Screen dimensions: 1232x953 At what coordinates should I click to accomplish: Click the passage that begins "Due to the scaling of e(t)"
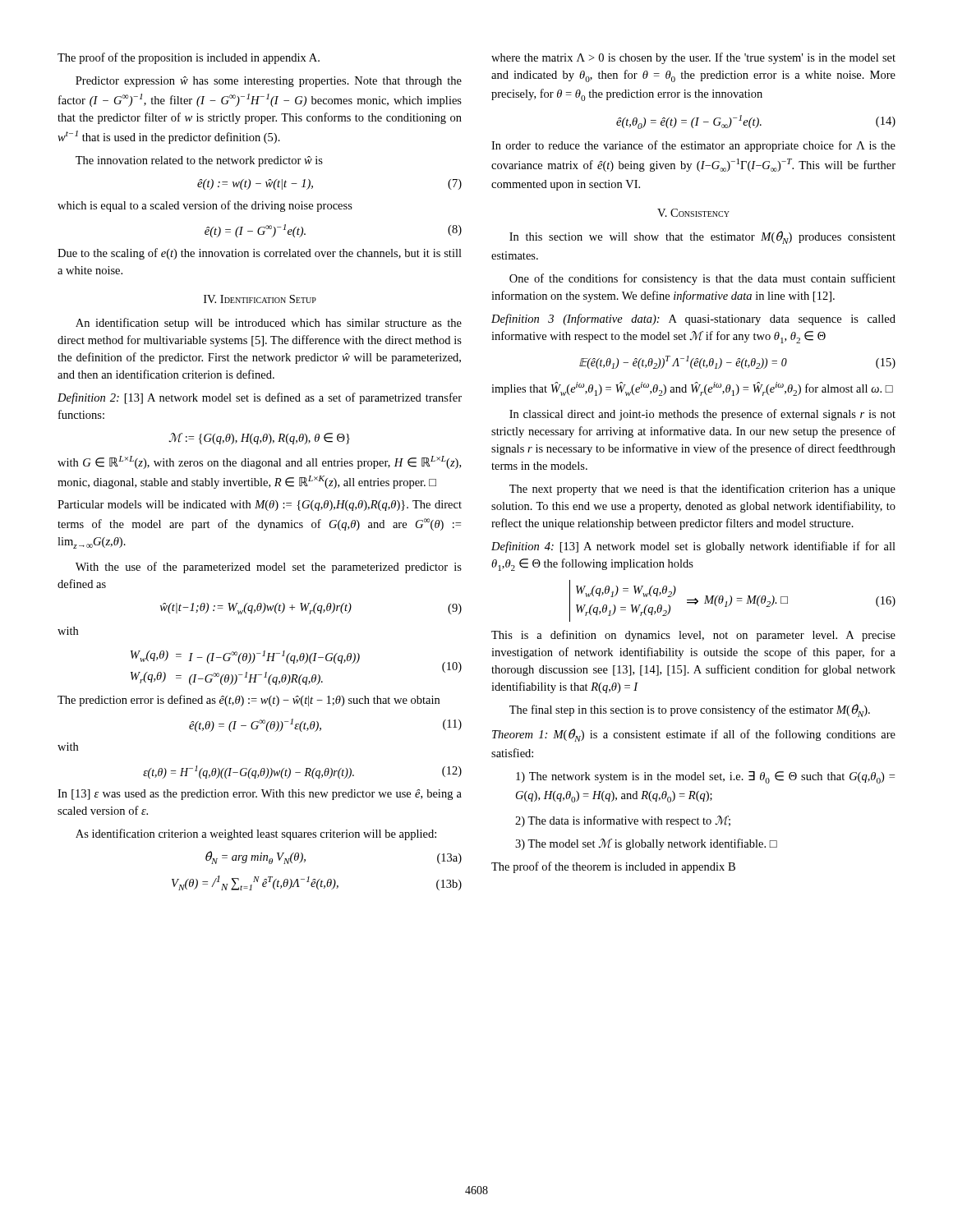(260, 262)
